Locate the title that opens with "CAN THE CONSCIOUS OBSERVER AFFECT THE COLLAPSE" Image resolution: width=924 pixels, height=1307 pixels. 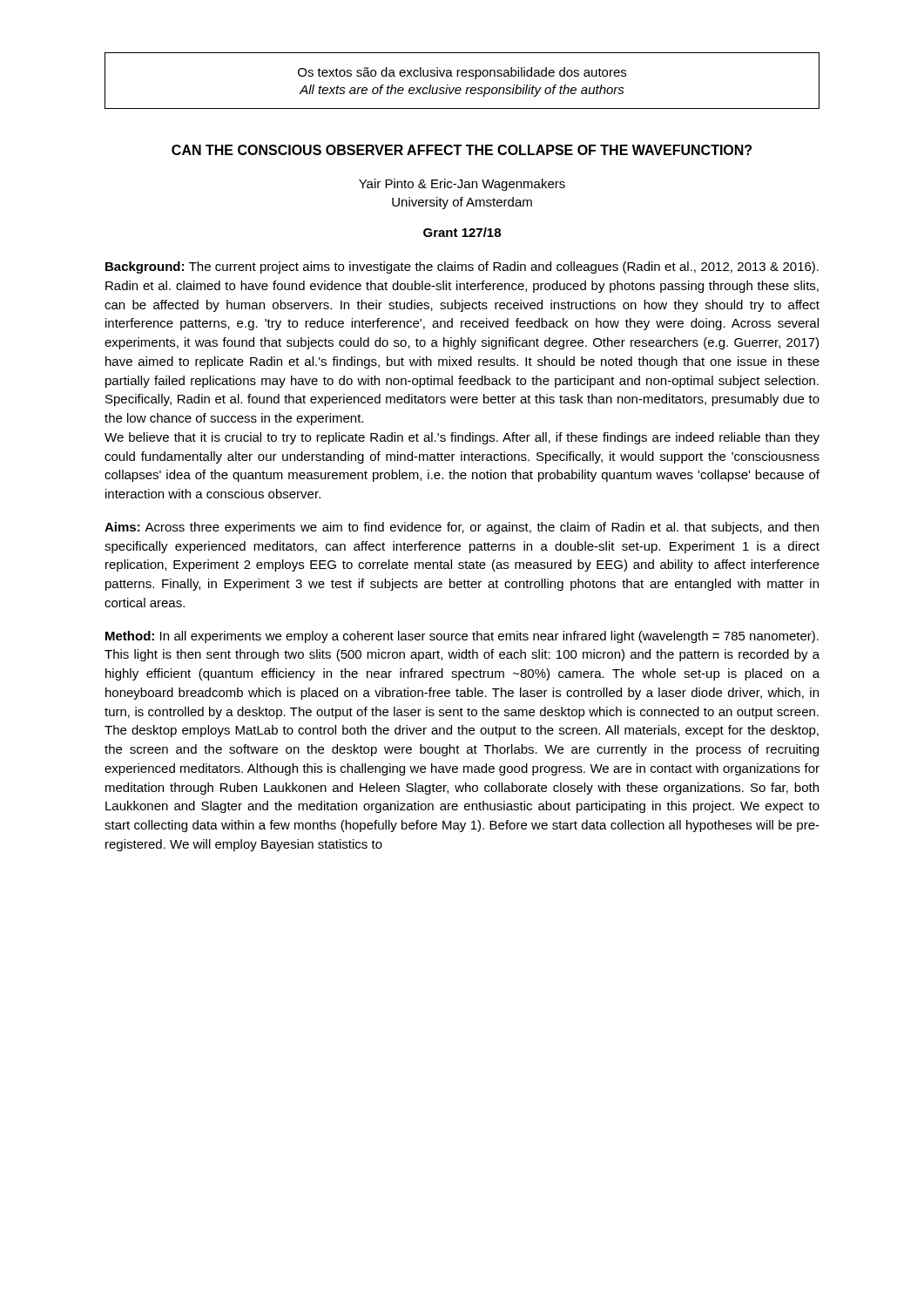(462, 150)
